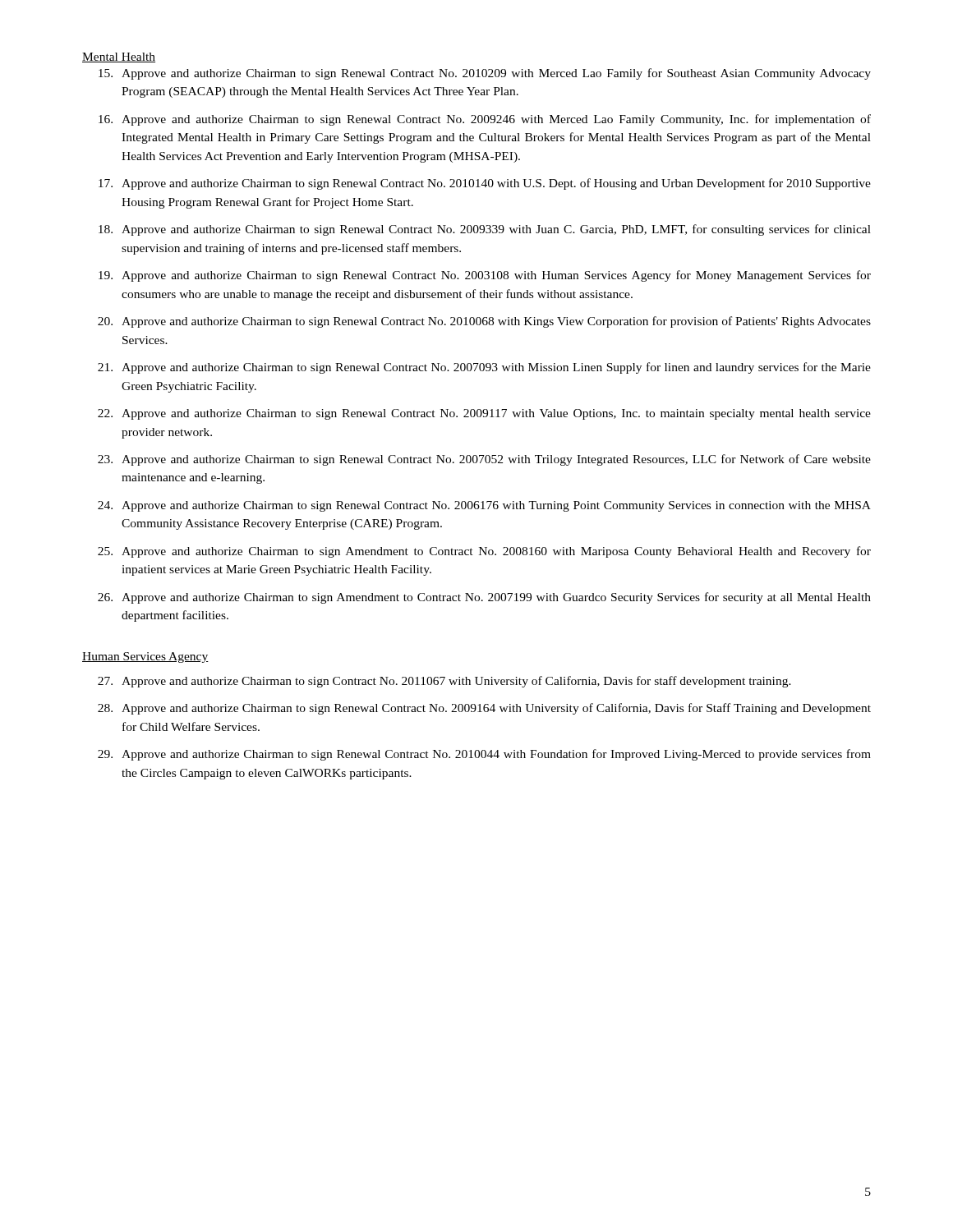Point to the passage starting "15. Approve and authorize Chairman"
Image resolution: width=953 pixels, height=1232 pixels.
point(476,83)
